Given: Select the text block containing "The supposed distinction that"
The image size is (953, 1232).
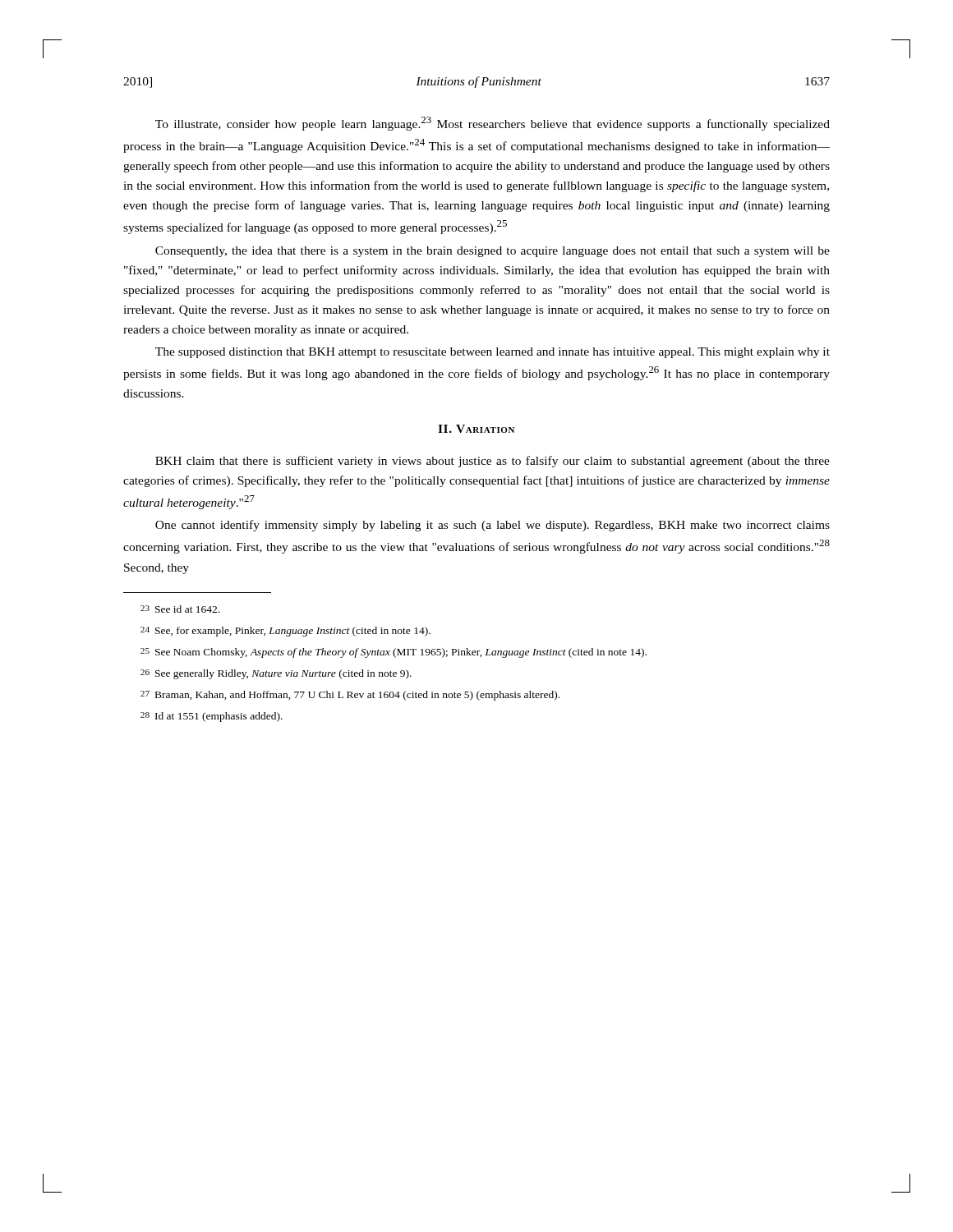Looking at the screenshot, I should coord(476,372).
